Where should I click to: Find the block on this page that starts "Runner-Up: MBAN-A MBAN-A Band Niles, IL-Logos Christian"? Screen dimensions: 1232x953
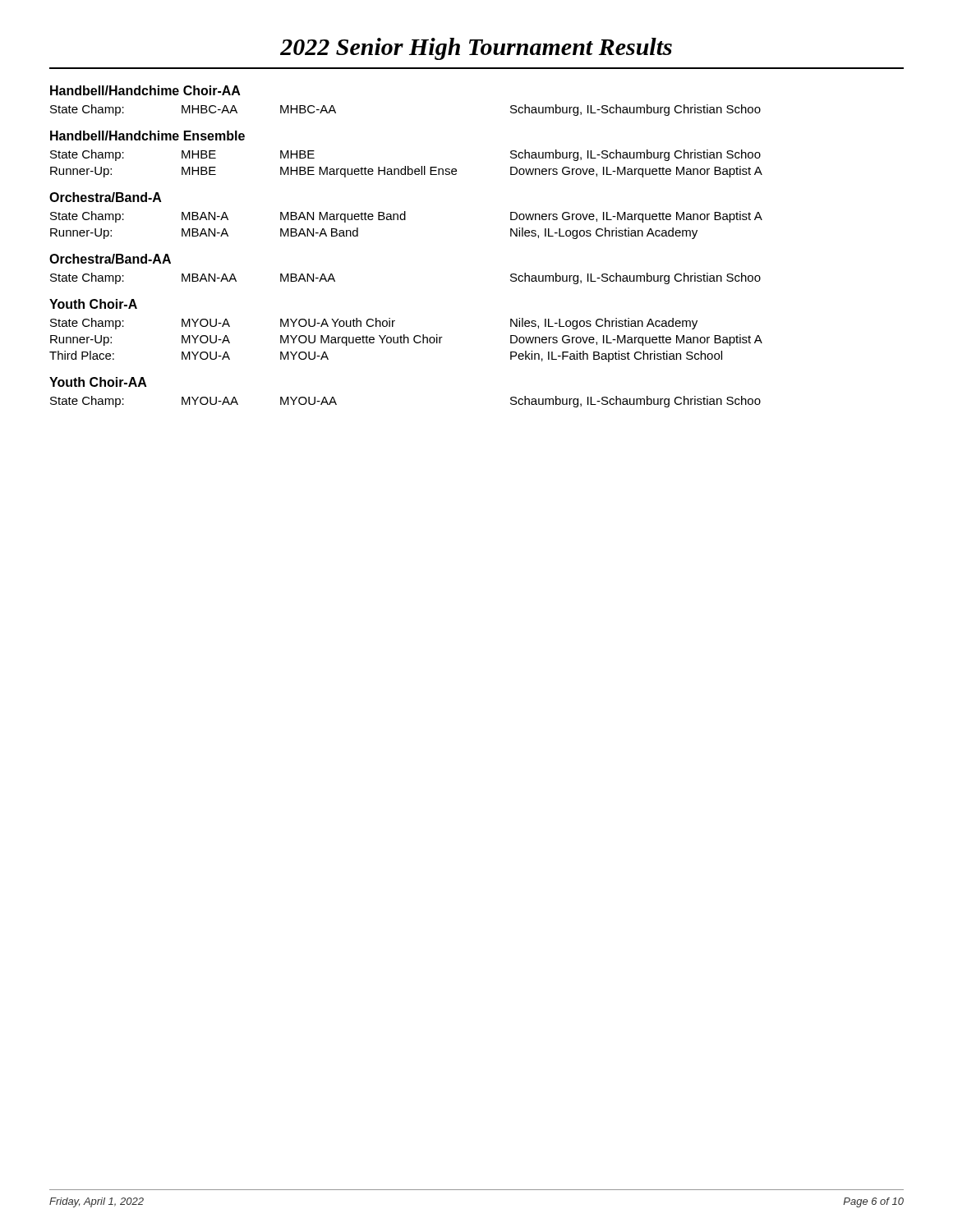tap(82, 233)
